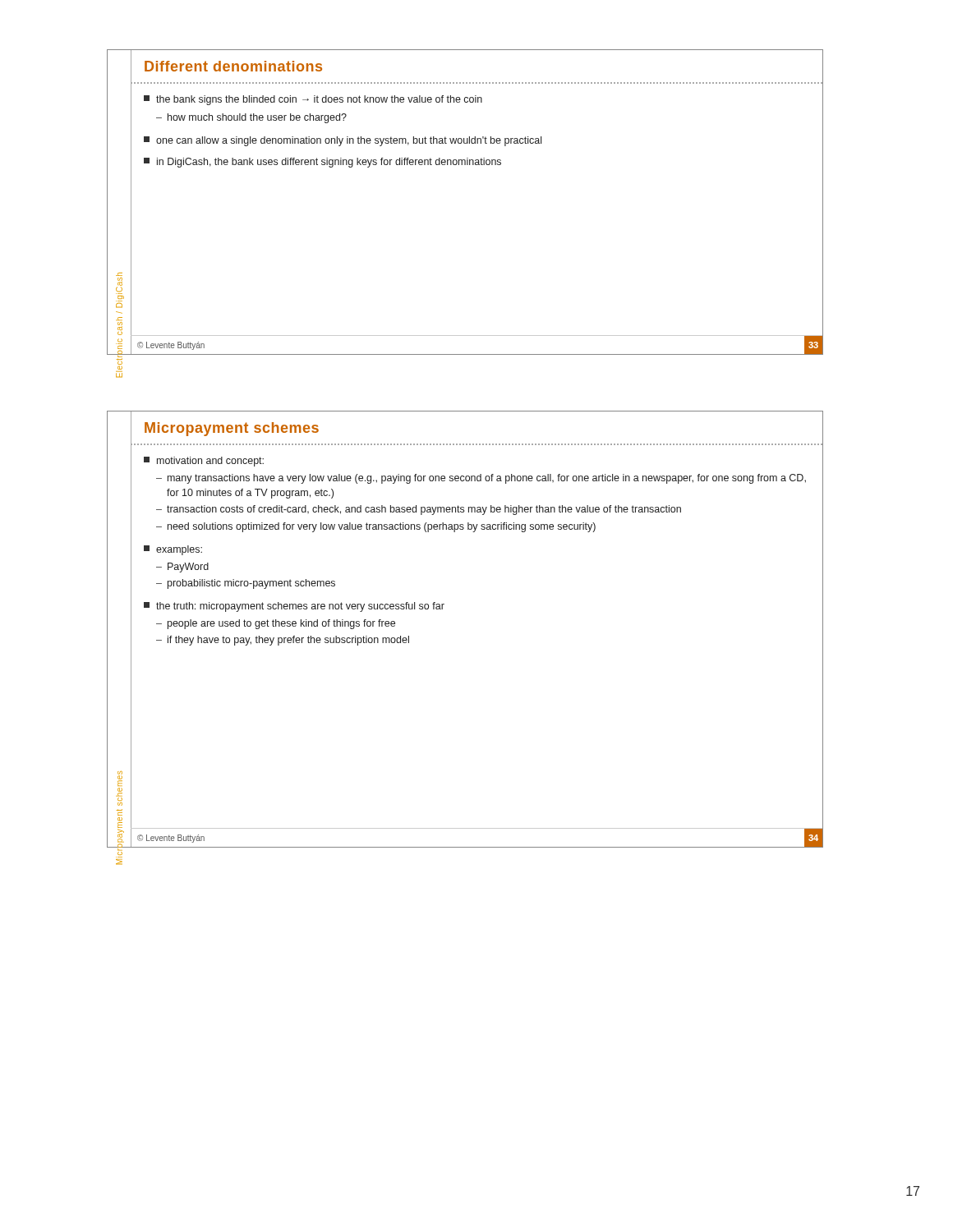
Task: Where is the passage that starts "the bank signs the"?
Action: pos(476,109)
